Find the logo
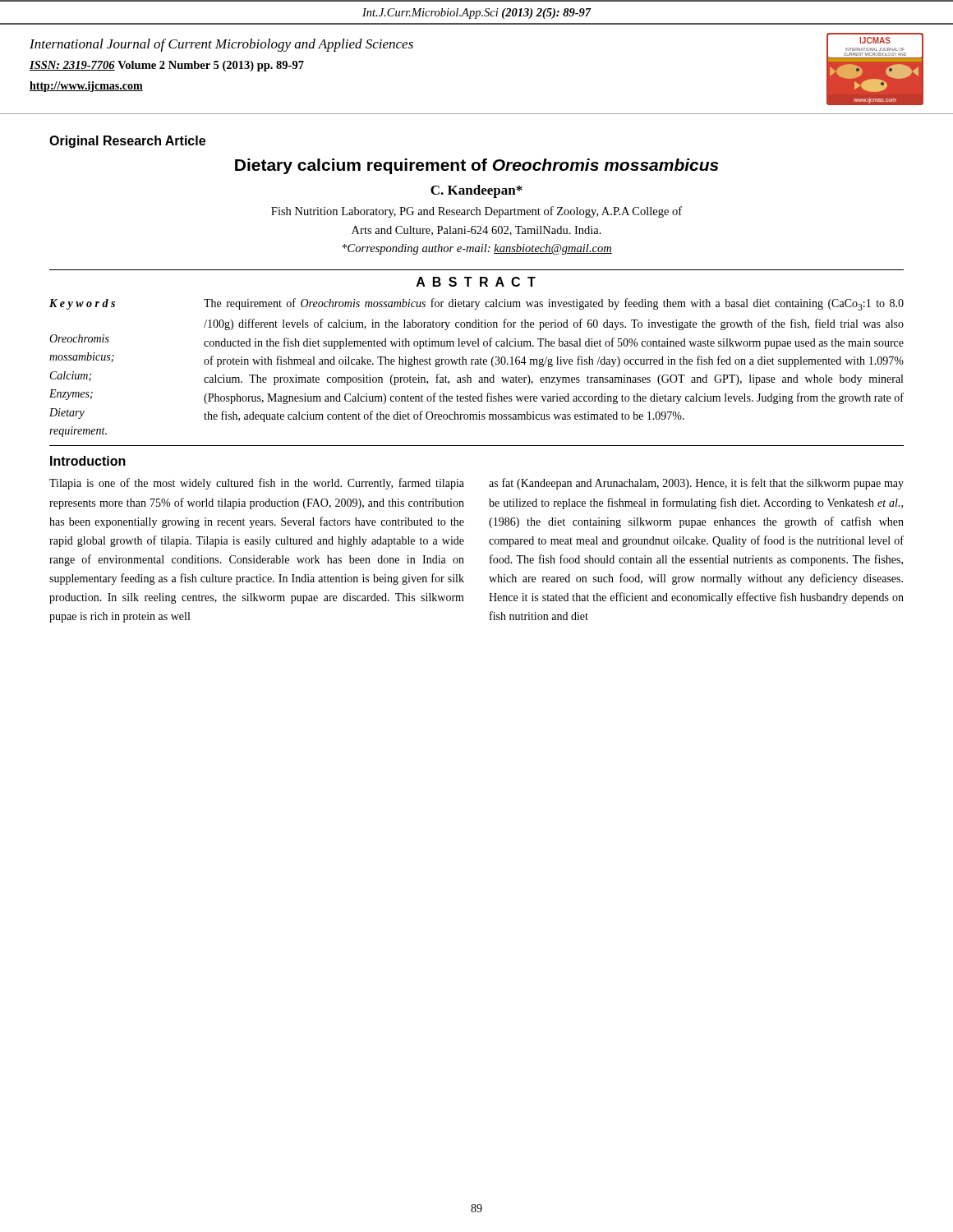Image resolution: width=953 pixels, height=1232 pixels. [x=870, y=69]
